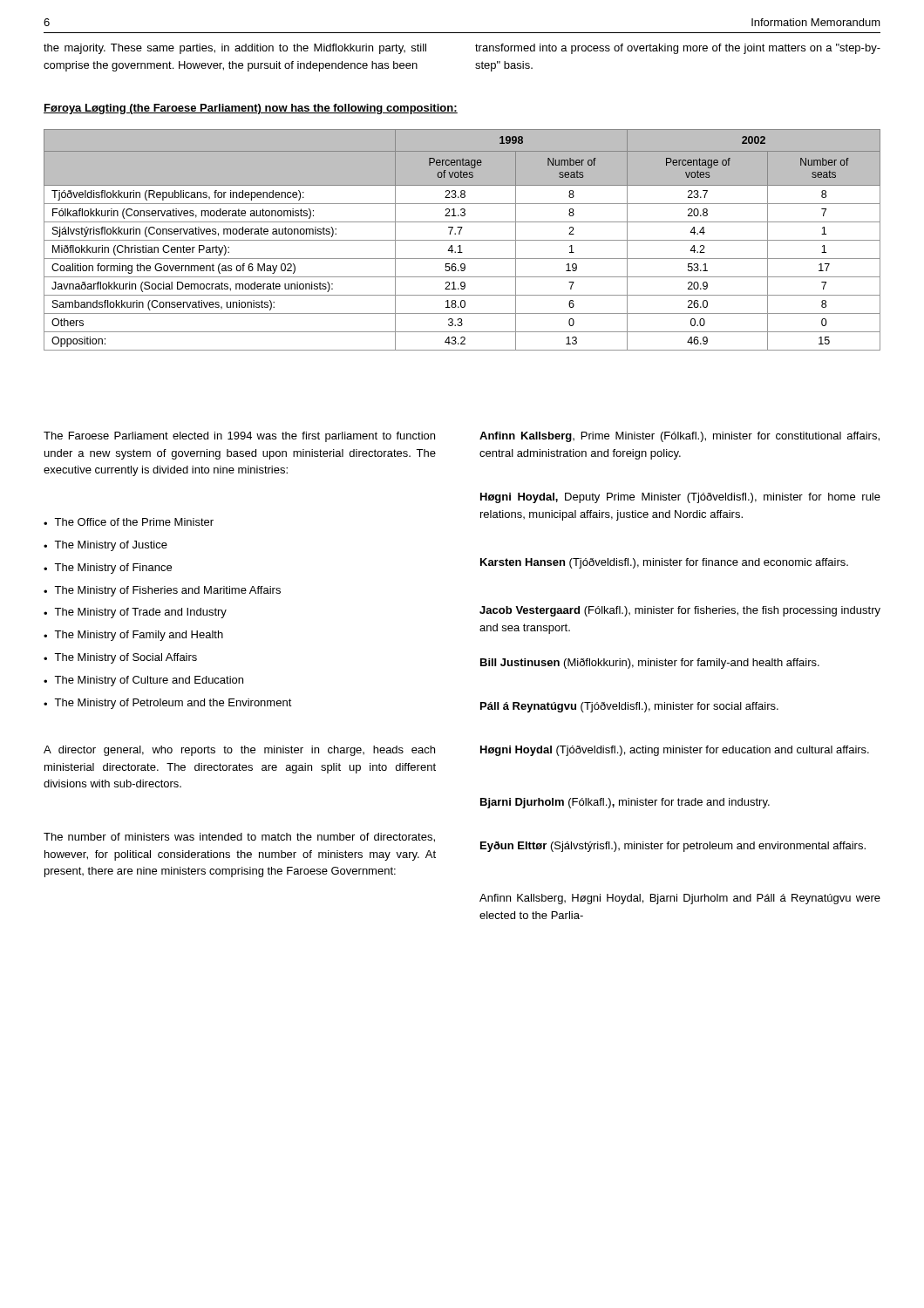Locate the text block with the text "Anfinn Kallsberg, Prime Minister"
This screenshot has height=1308, width=924.
(x=680, y=444)
